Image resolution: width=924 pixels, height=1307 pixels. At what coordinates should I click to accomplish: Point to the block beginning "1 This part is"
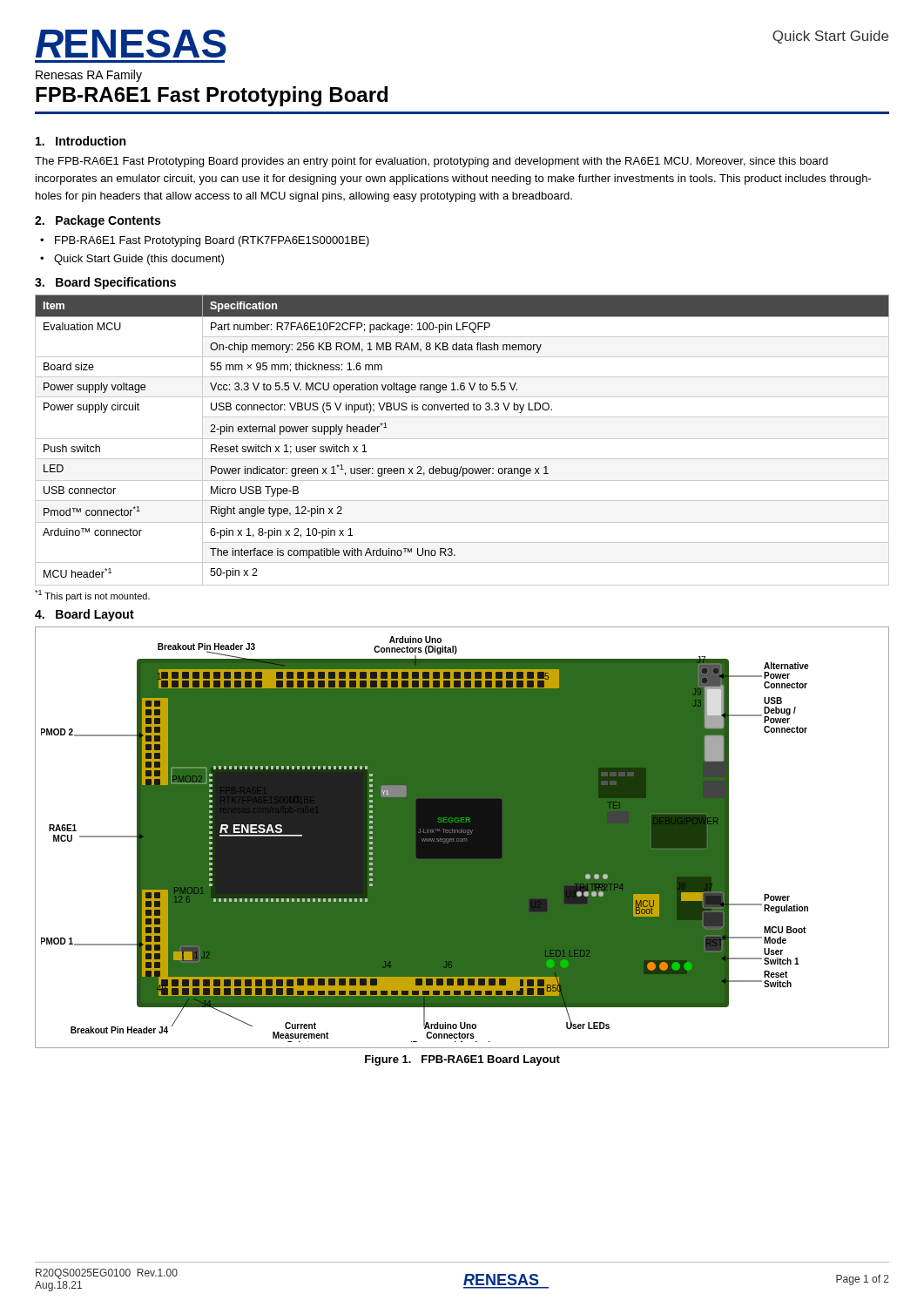[92, 594]
